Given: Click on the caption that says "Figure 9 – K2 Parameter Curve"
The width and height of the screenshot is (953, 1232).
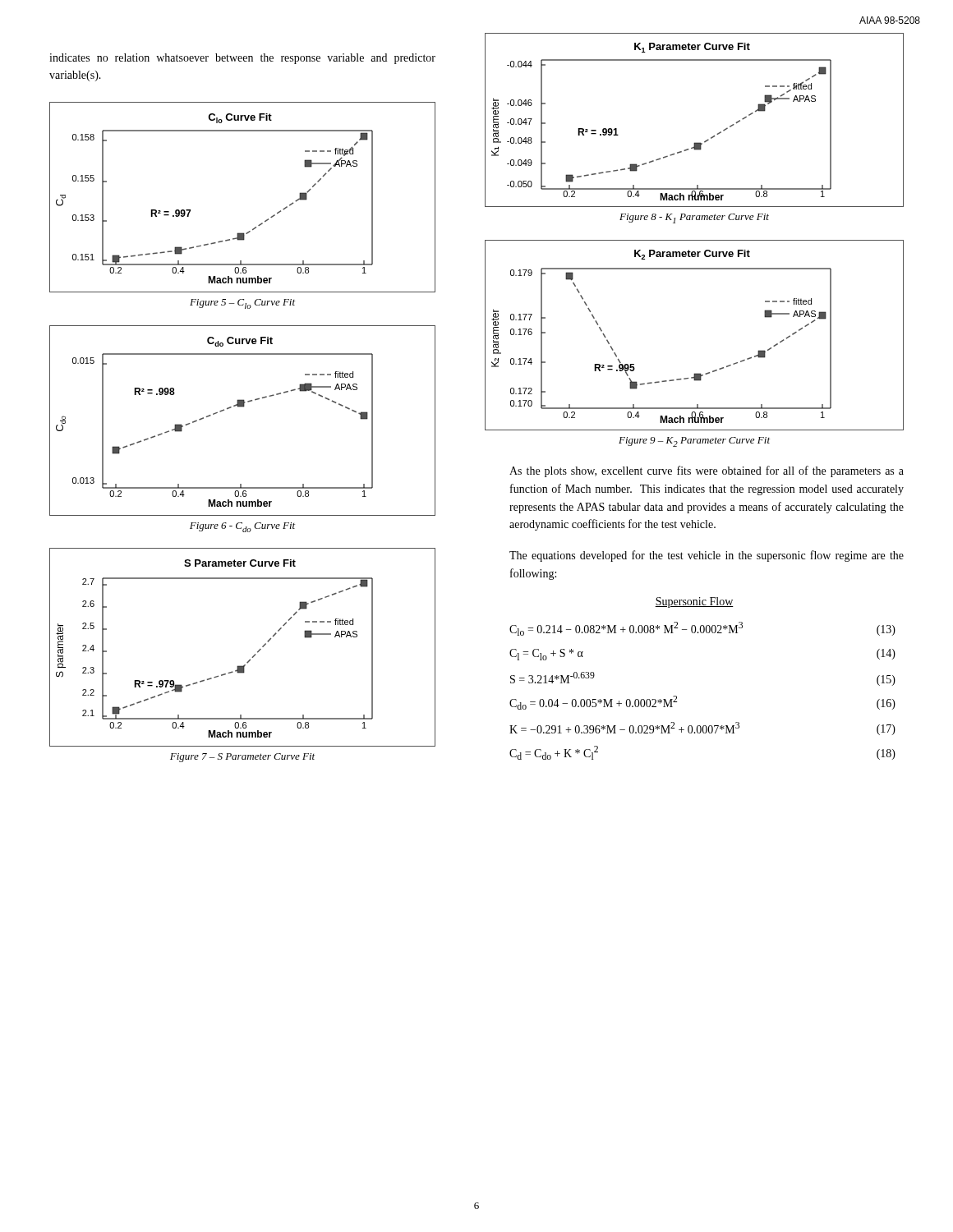Looking at the screenshot, I should [x=694, y=441].
